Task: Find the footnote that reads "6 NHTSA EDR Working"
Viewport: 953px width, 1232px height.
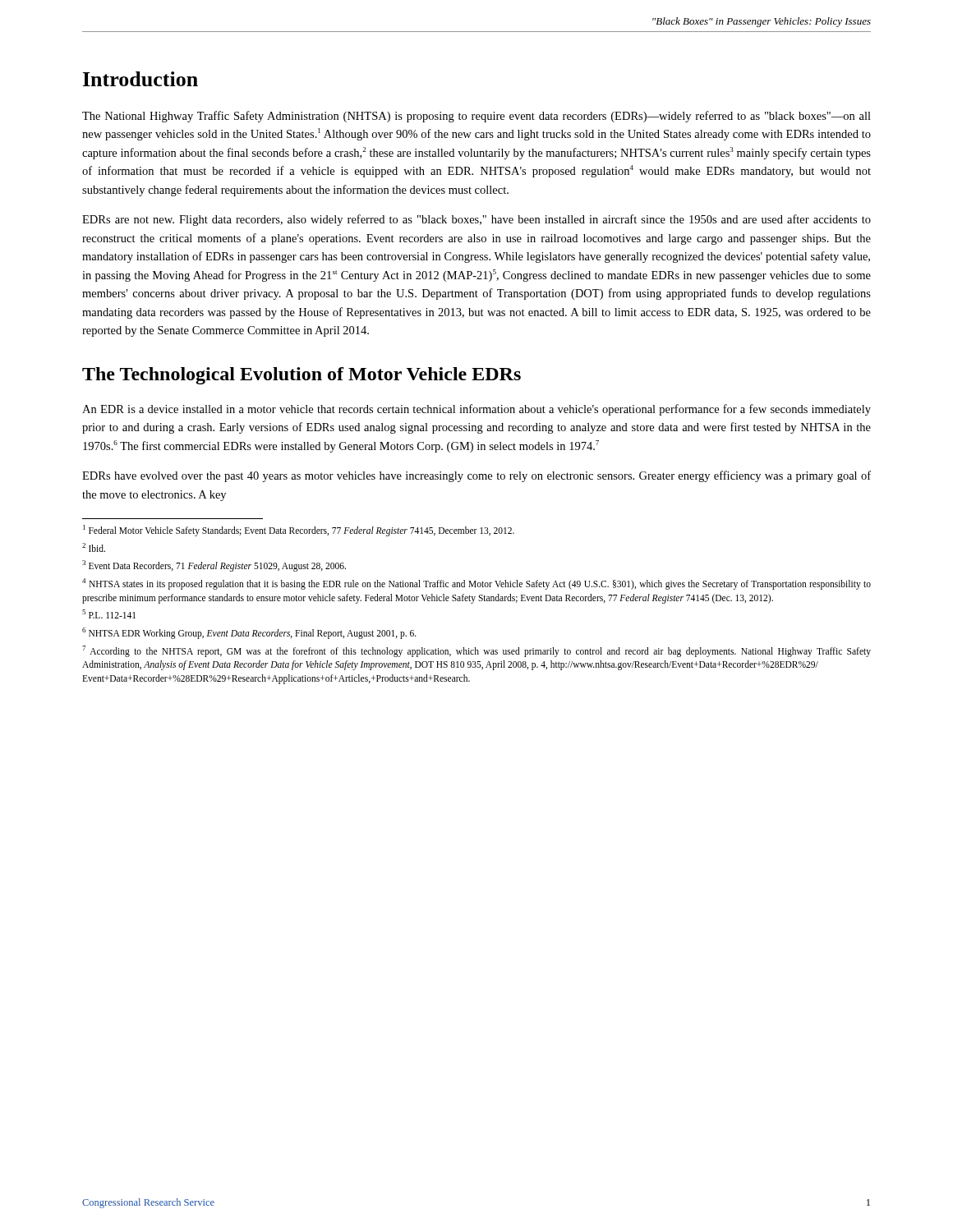Action: [249, 632]
